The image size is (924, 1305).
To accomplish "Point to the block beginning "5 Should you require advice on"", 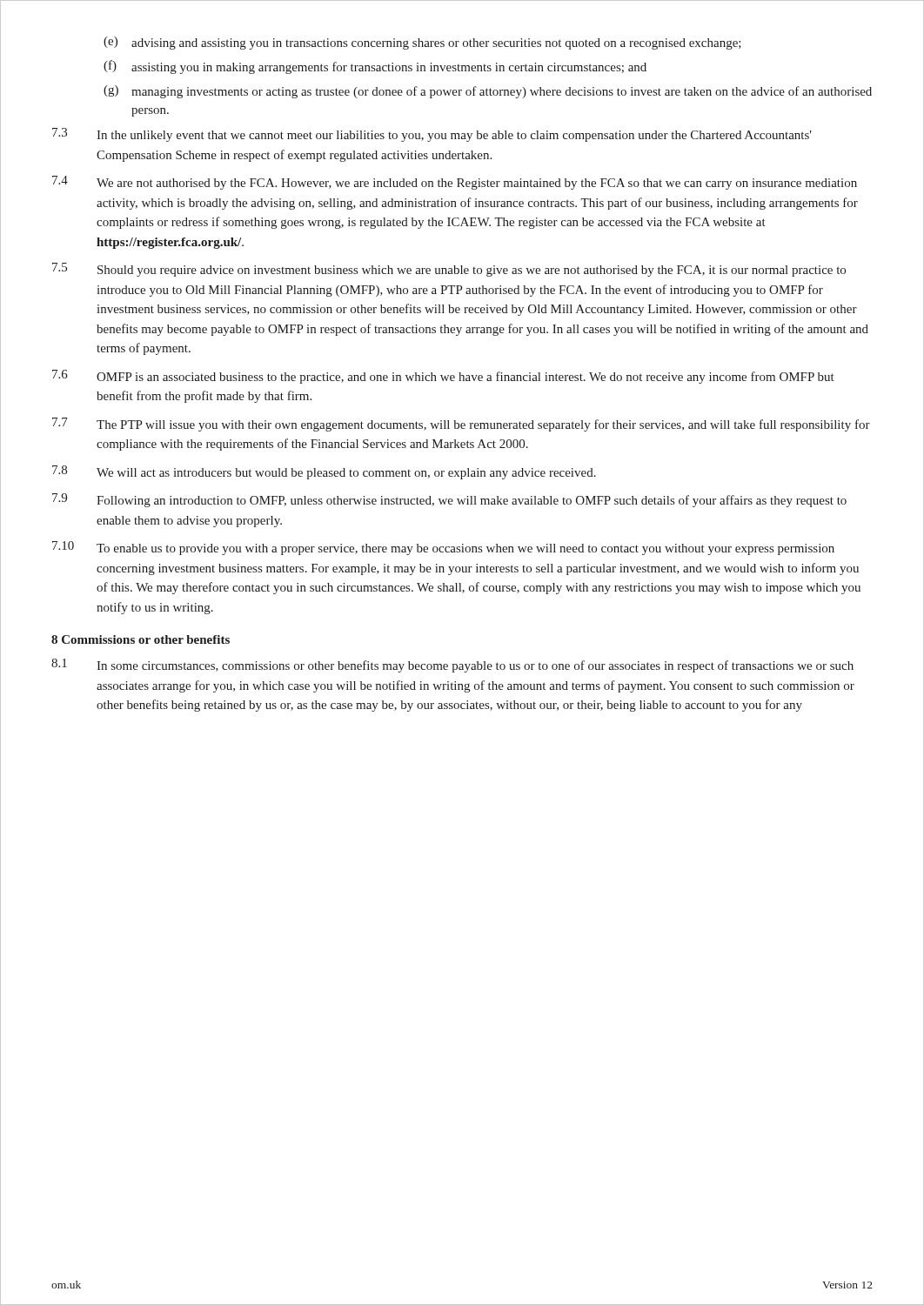I will click(462, 309).
